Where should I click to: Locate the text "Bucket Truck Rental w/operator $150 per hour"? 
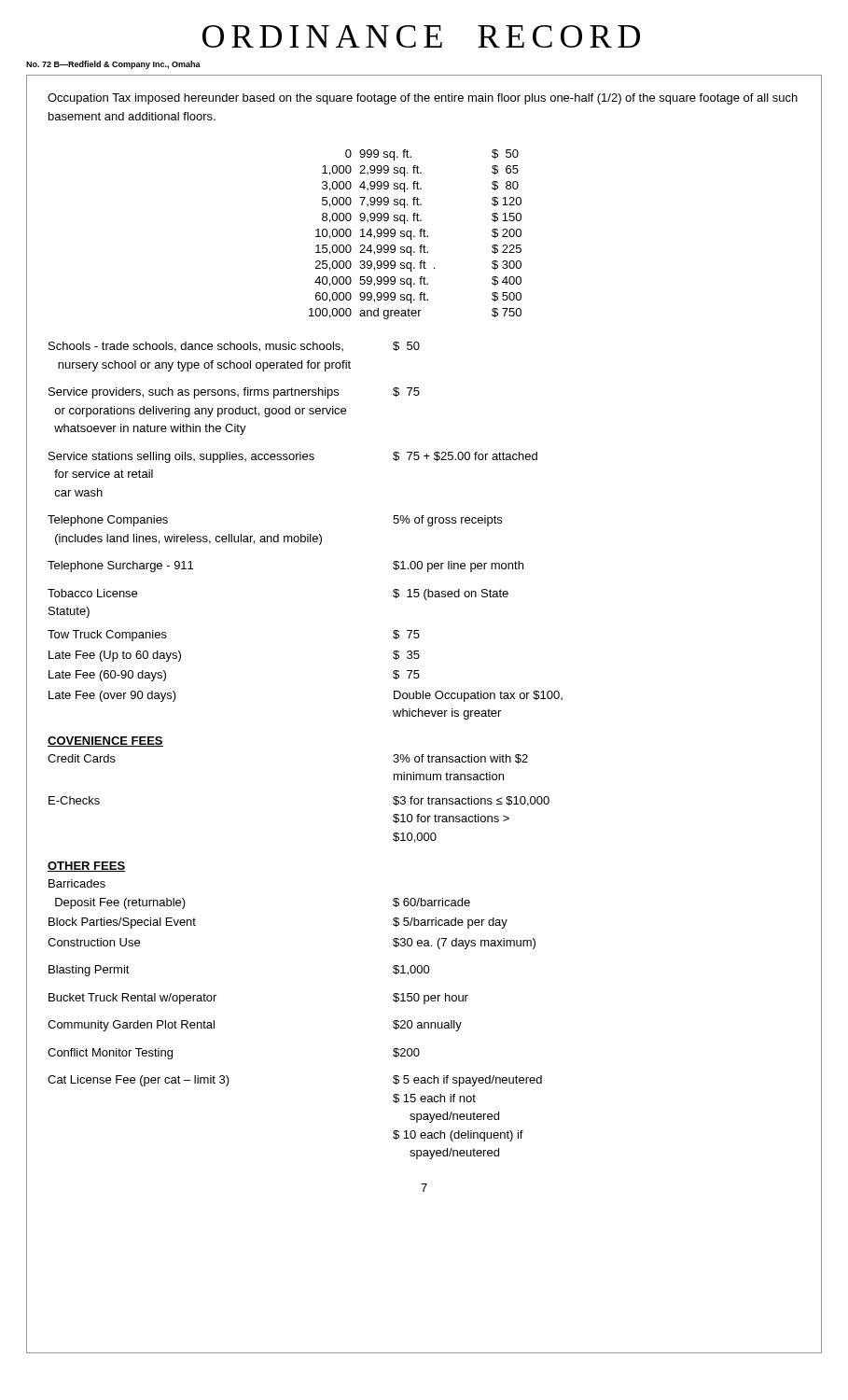coord(424,997)
